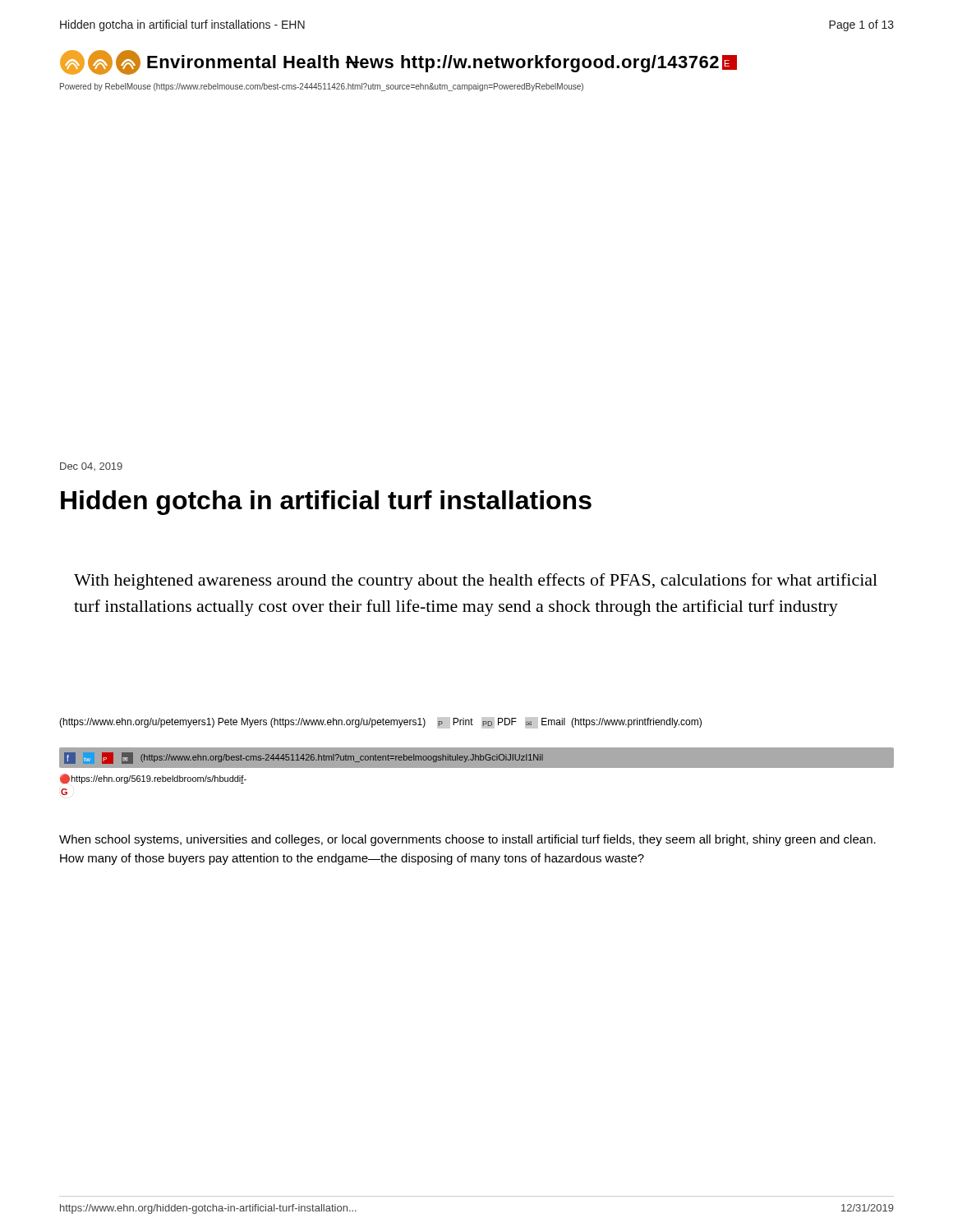This screenshot has height=1232, width=953.
Task: Locate a logo
Action: point(398,62)
